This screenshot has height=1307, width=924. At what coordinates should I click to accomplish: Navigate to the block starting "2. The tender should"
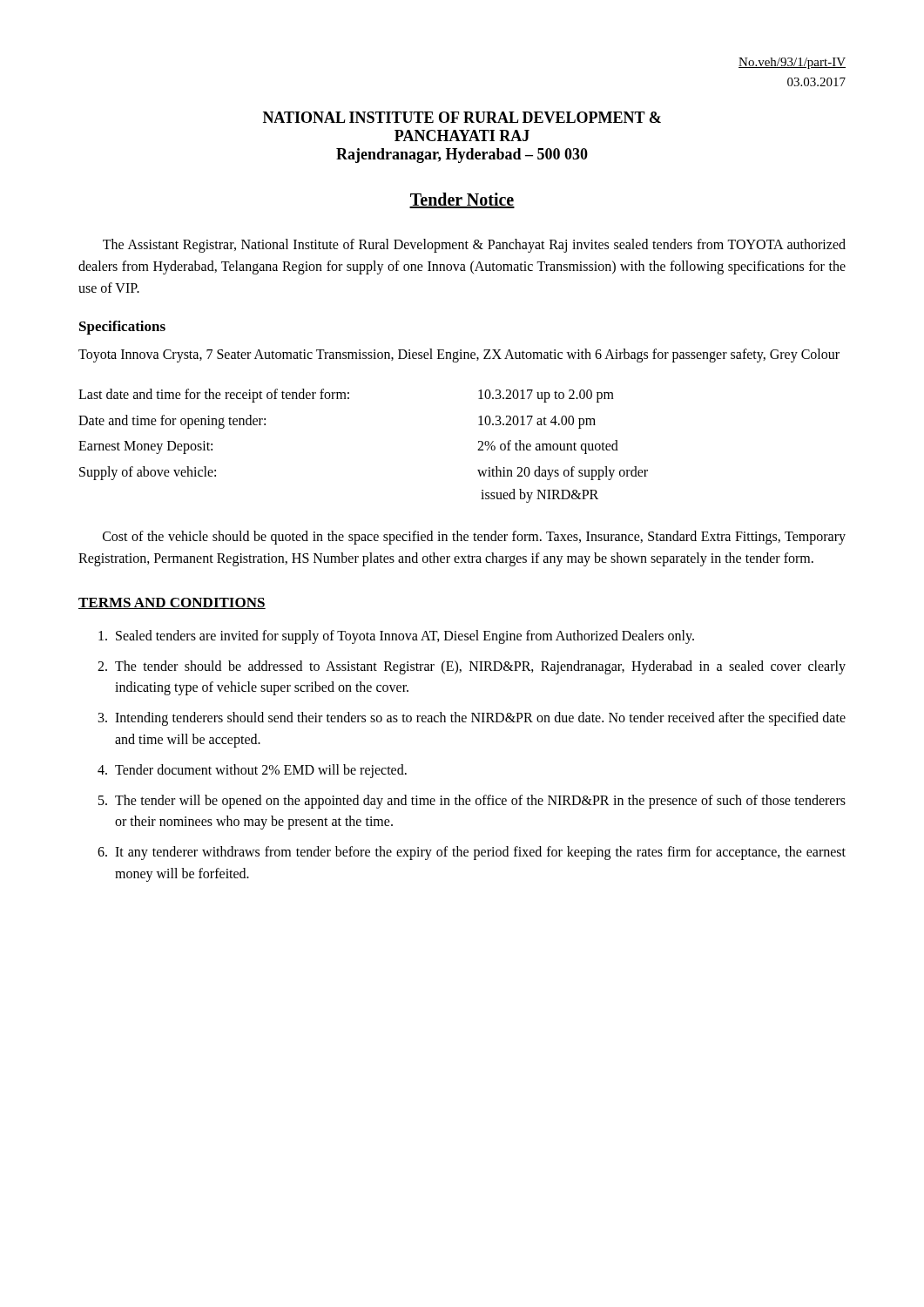click(x=462, y=677)
